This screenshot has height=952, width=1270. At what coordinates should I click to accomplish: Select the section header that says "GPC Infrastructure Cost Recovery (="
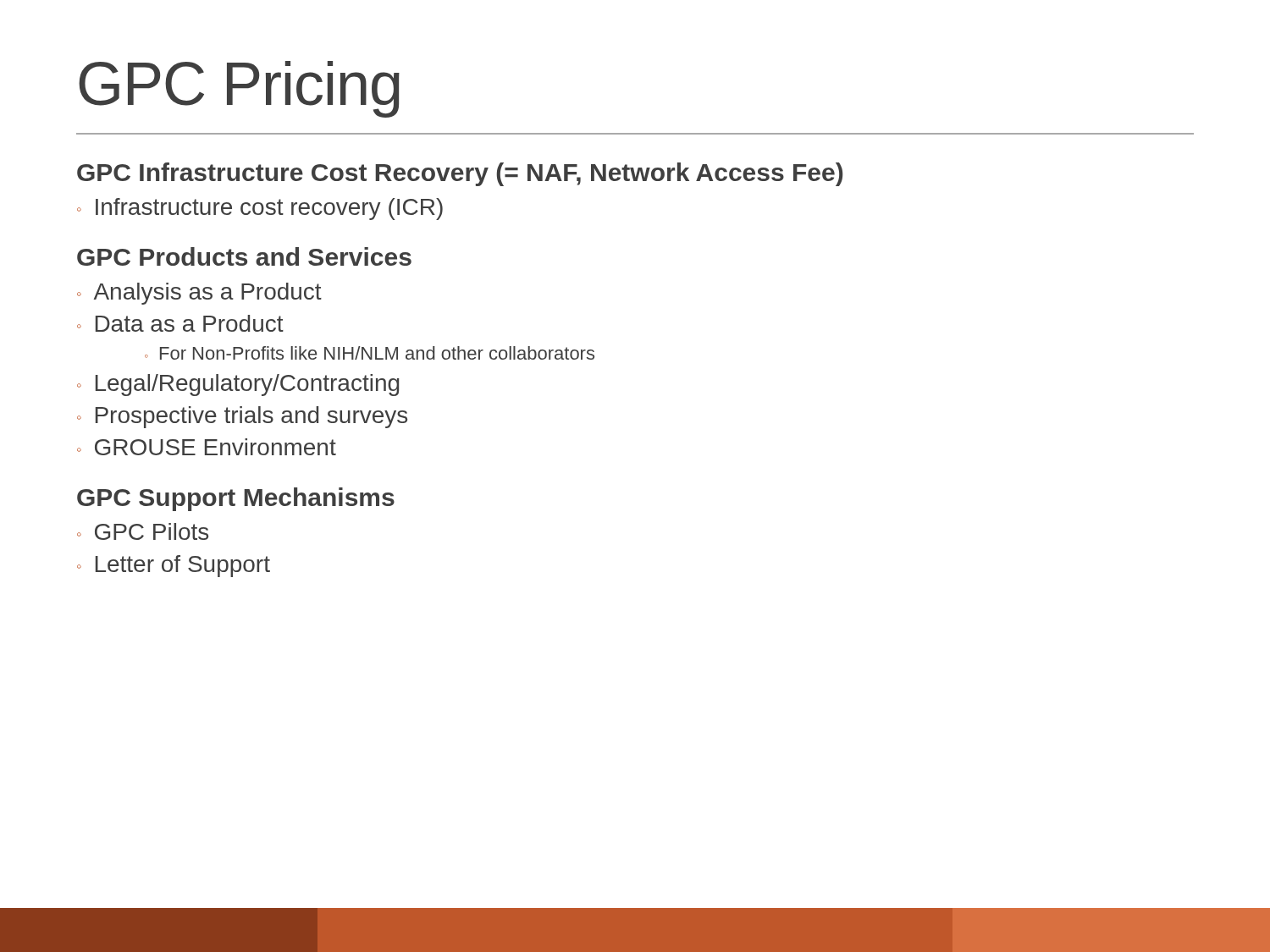(635, 173)
